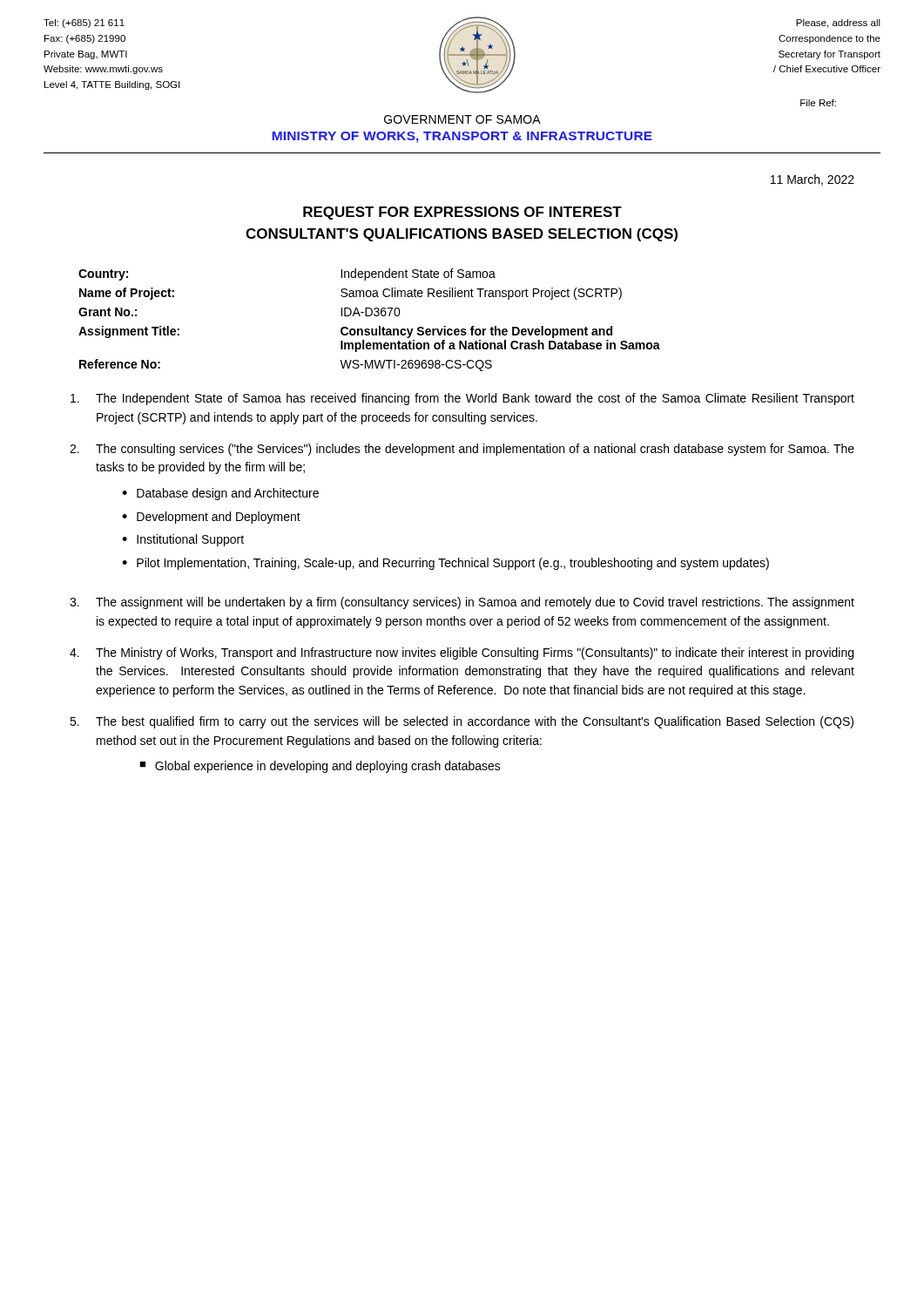
Task: Click on the text block starting "REQUEST FOR EXPRESSIONS OF INTEREST CONSULTANT'S QUALIFICATIONS BASED"
Action: click(x=462, y=223)
